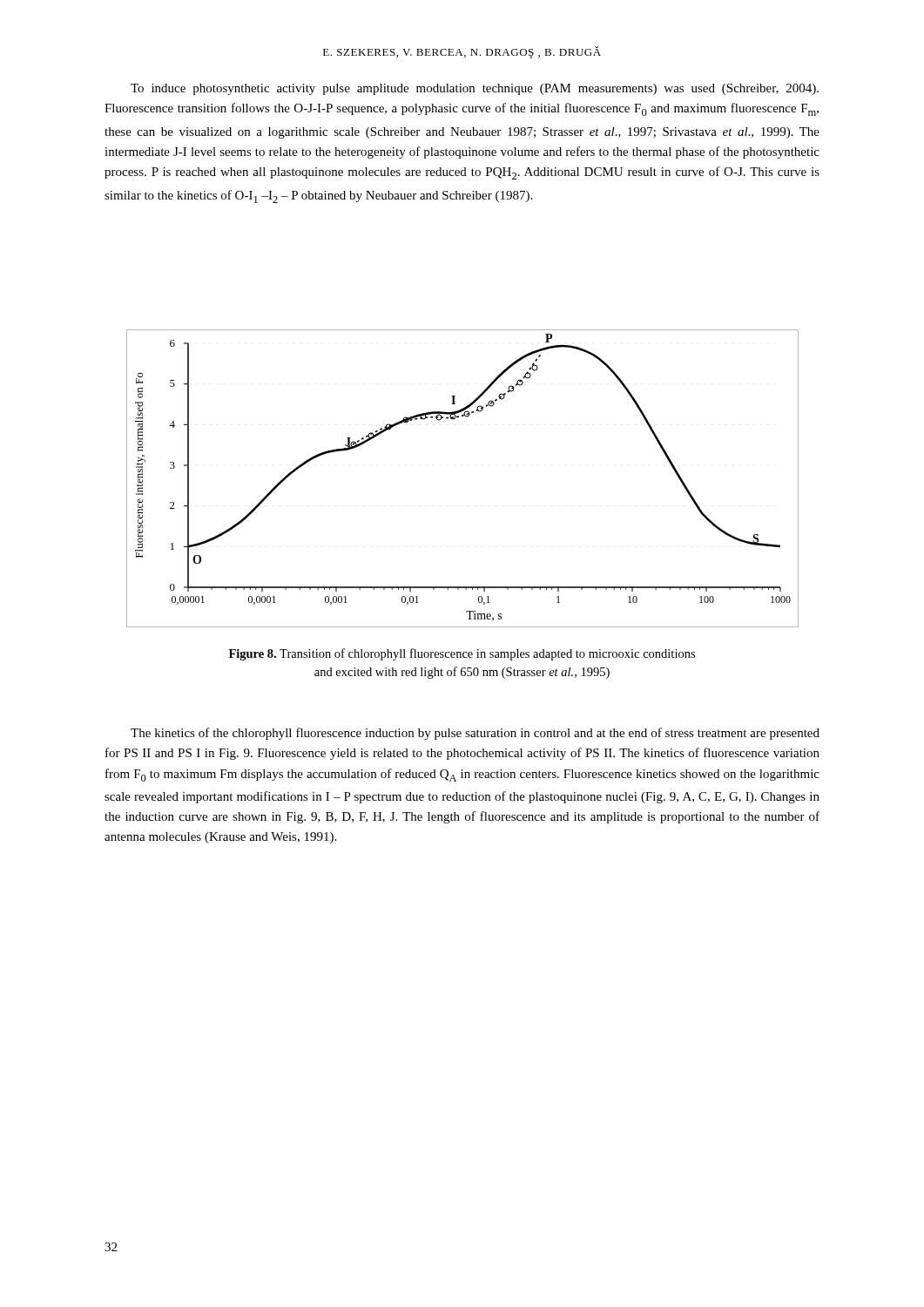
Task: Select the passage starting "The kinetics of the"
Action: point(462,785)
